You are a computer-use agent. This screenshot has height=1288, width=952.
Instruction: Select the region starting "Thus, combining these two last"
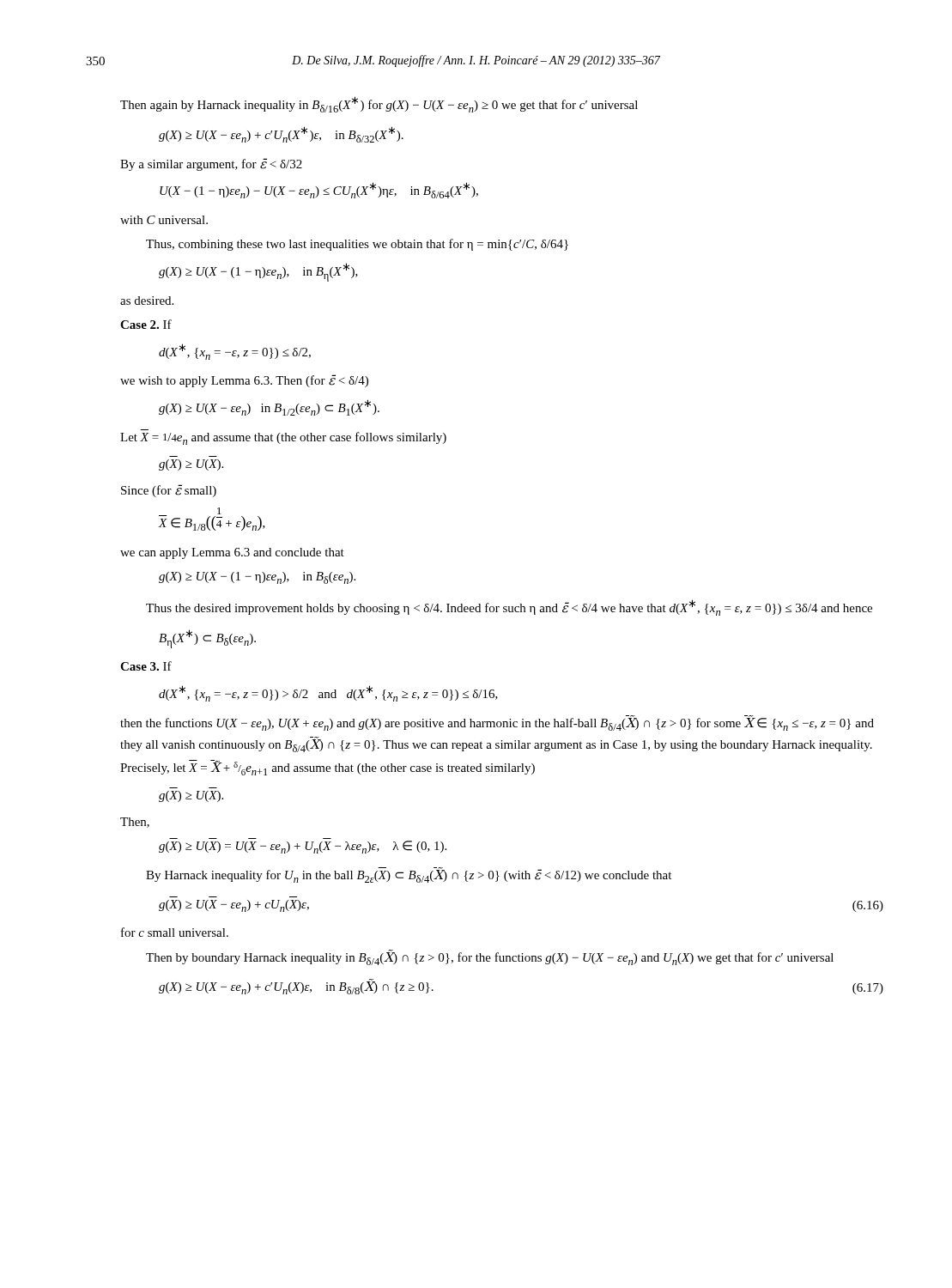(358, 244)
